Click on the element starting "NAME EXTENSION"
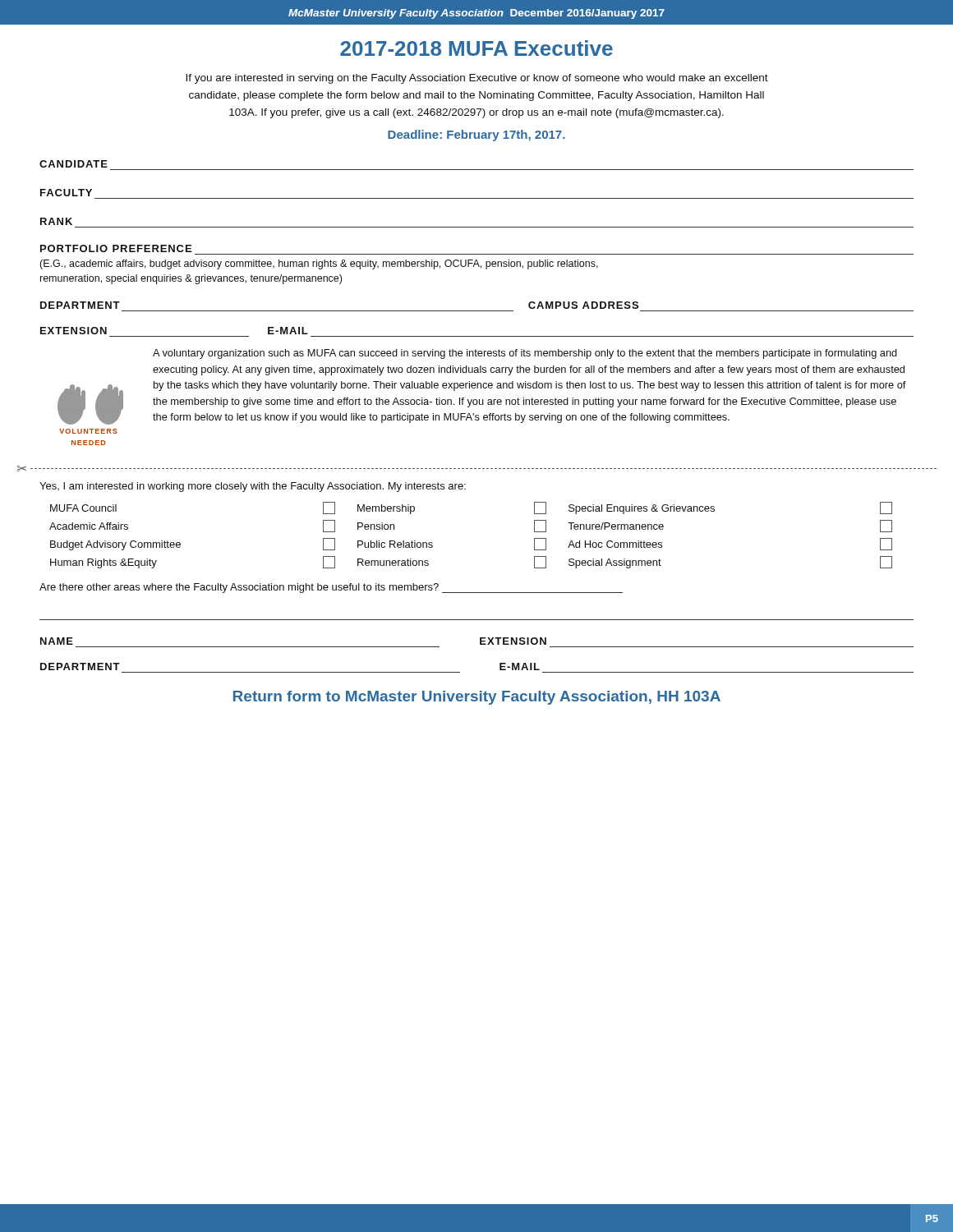Viewport: 953px width, 1232px height. (476, 640)
